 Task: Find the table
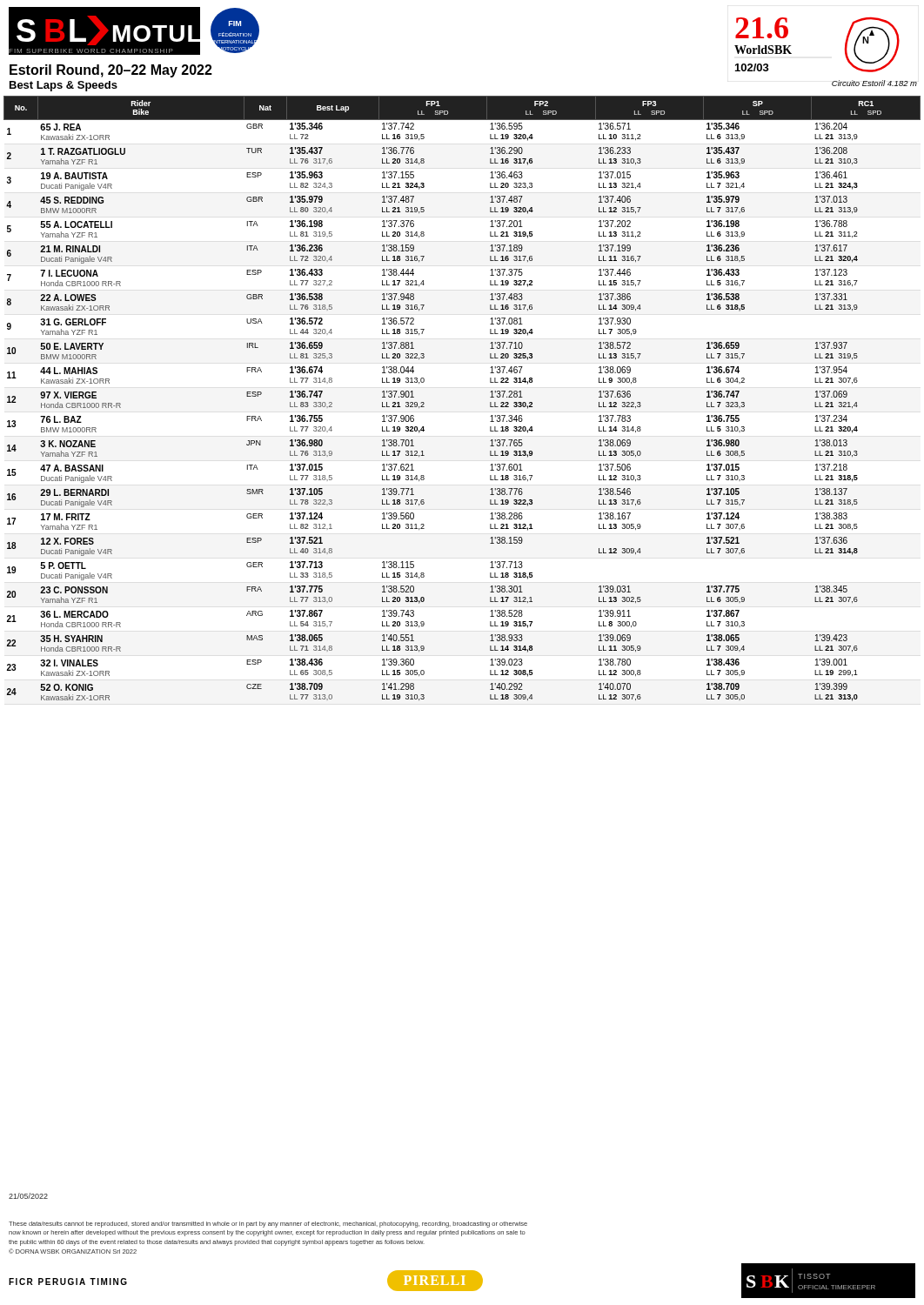462,400
